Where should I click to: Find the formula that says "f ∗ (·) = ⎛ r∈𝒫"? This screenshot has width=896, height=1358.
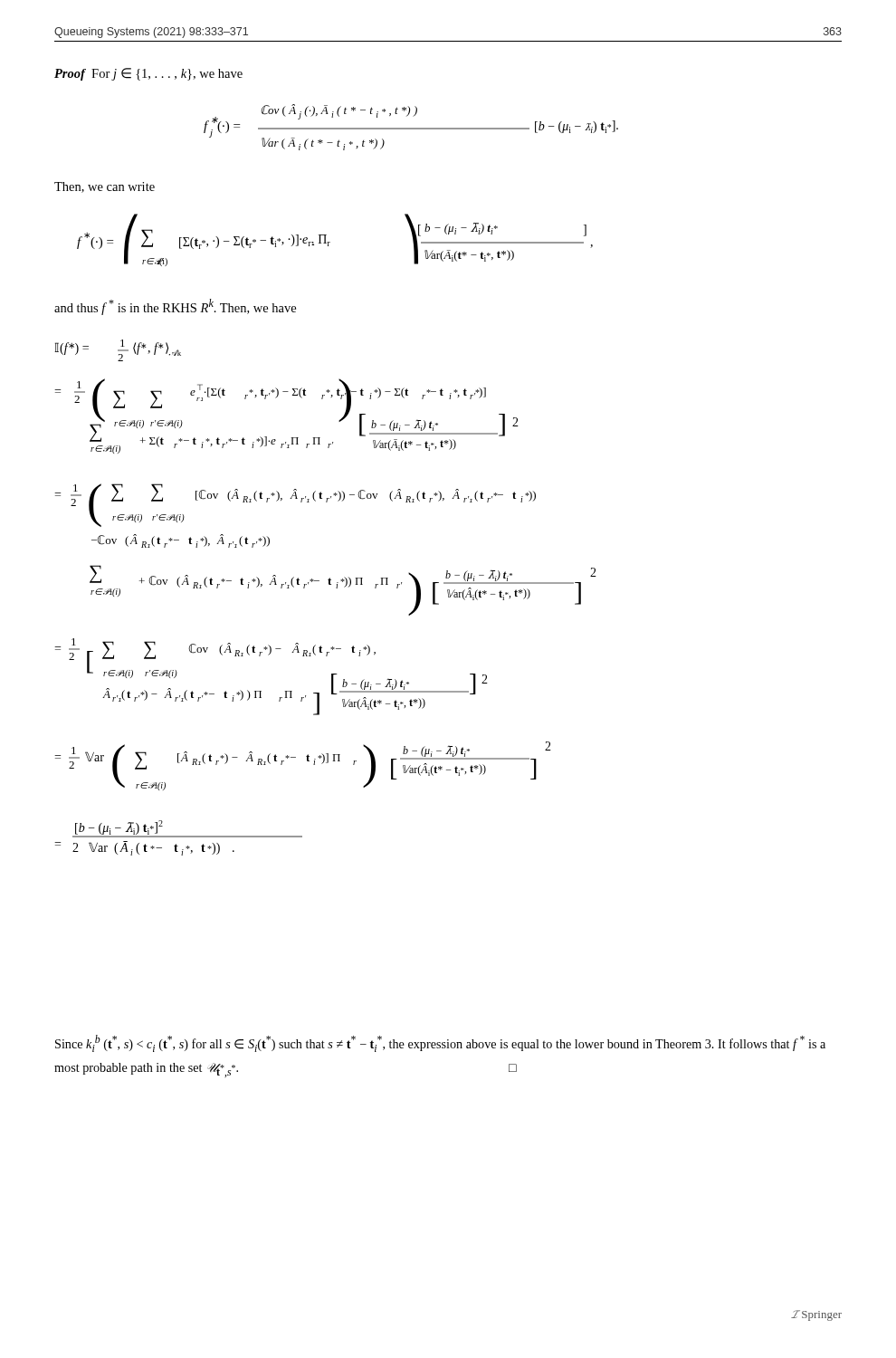pyautogui.click(x=448, y=244)
